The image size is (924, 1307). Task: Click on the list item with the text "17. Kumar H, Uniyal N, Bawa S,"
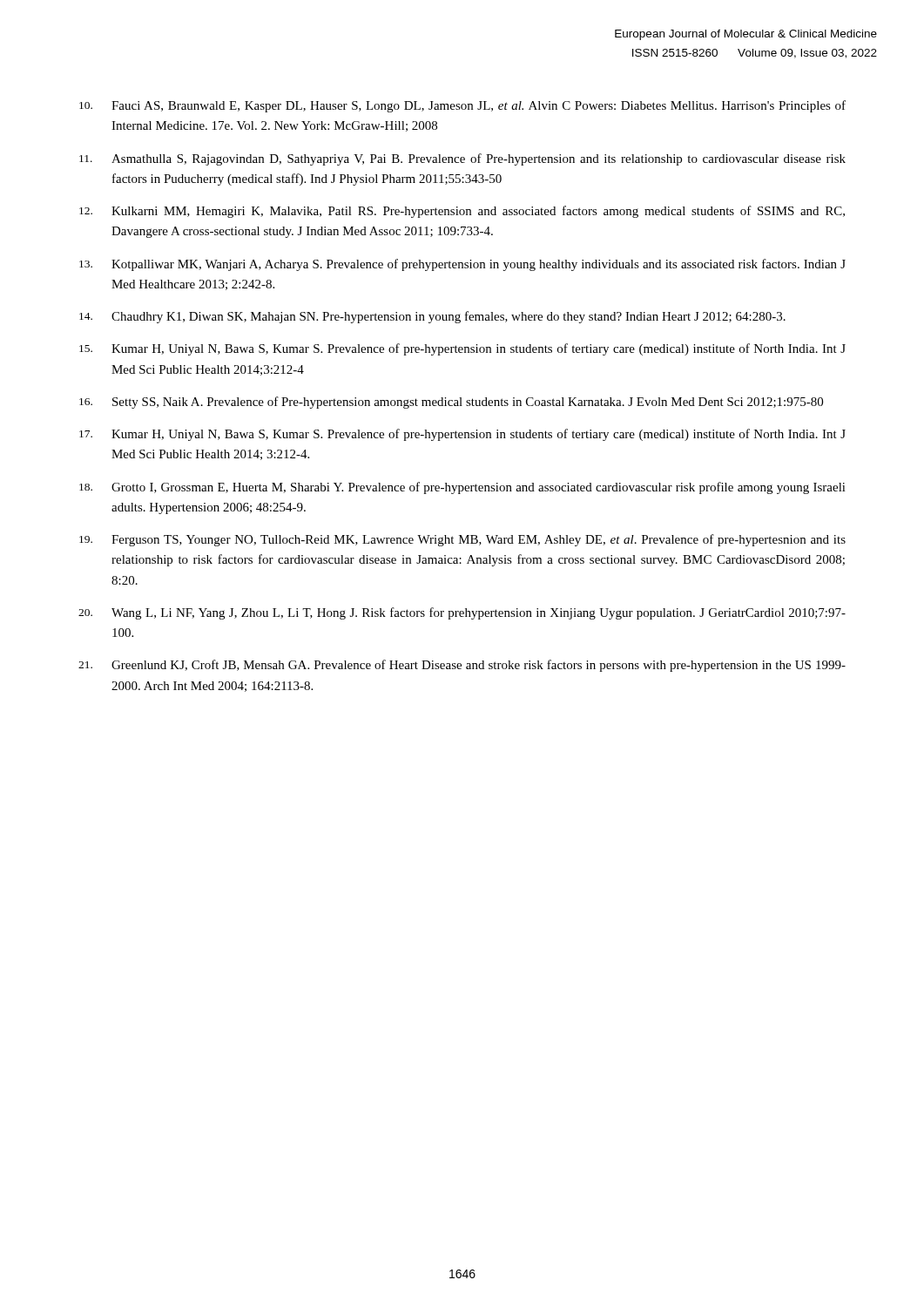point(462,445)
